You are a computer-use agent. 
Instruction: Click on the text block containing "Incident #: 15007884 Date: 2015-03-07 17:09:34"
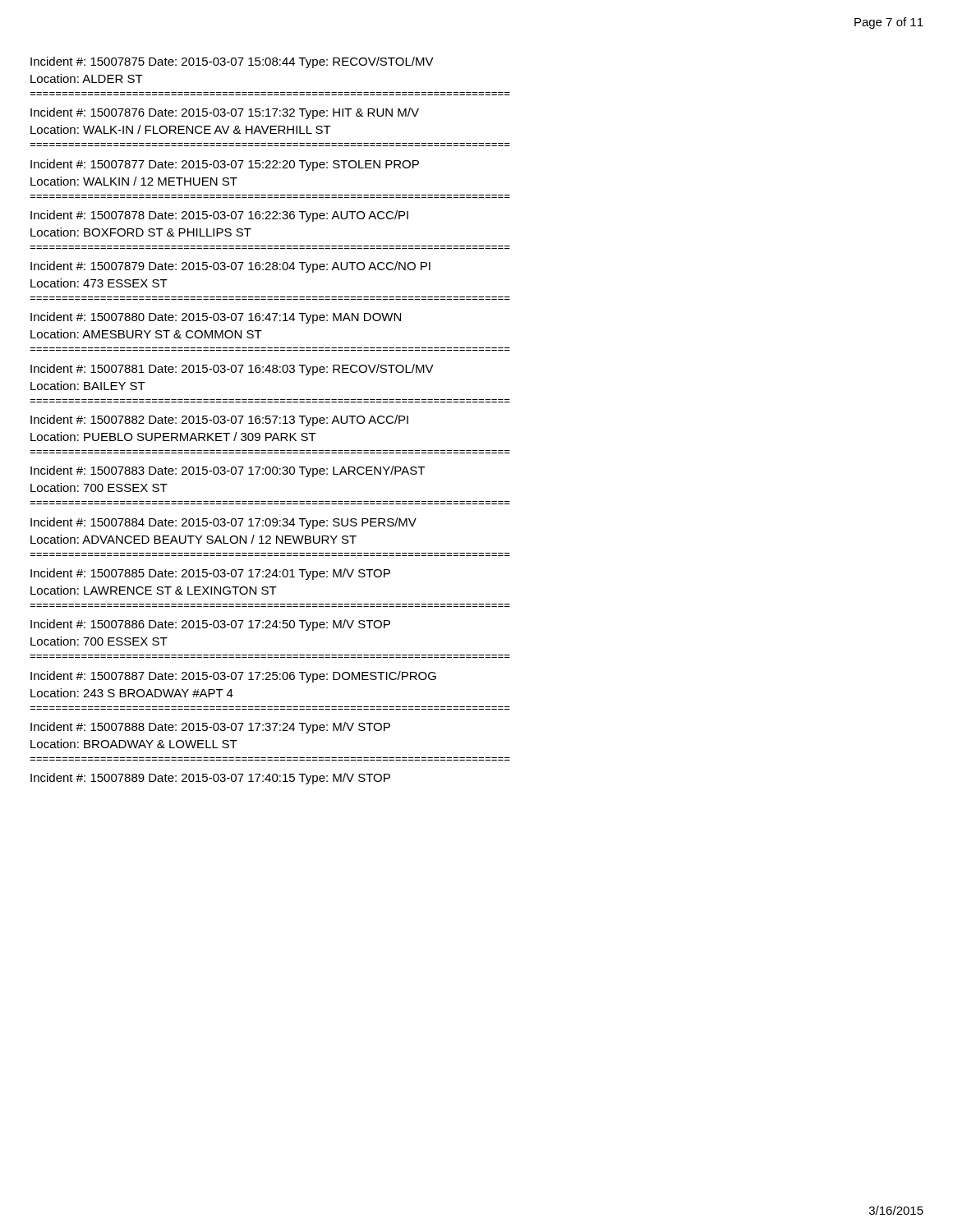[223, 523]
